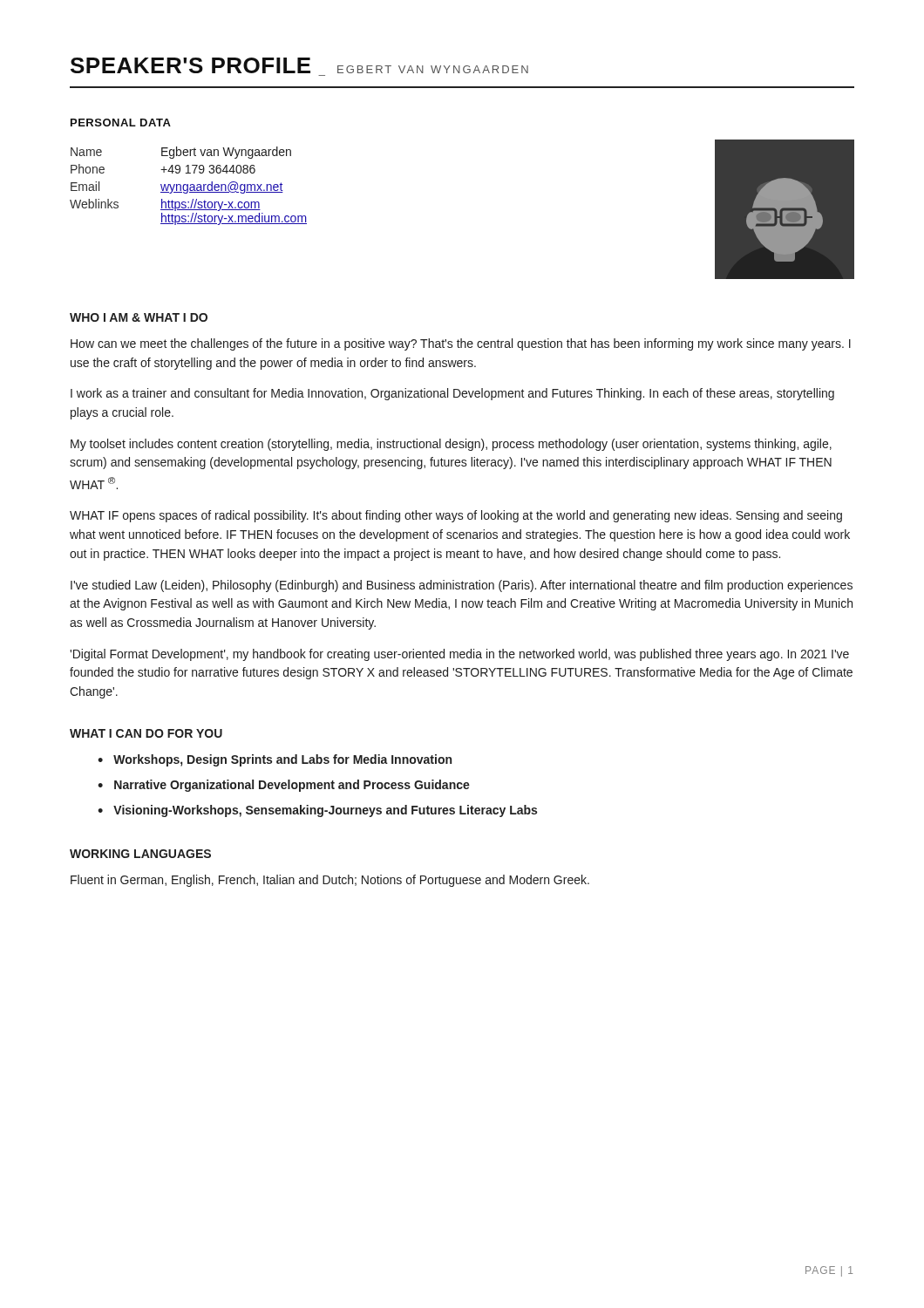924x1308 pixels.
Task: Click on the text block with the text "I've studied Law (Leiden),"
Action: pos(462,604)
